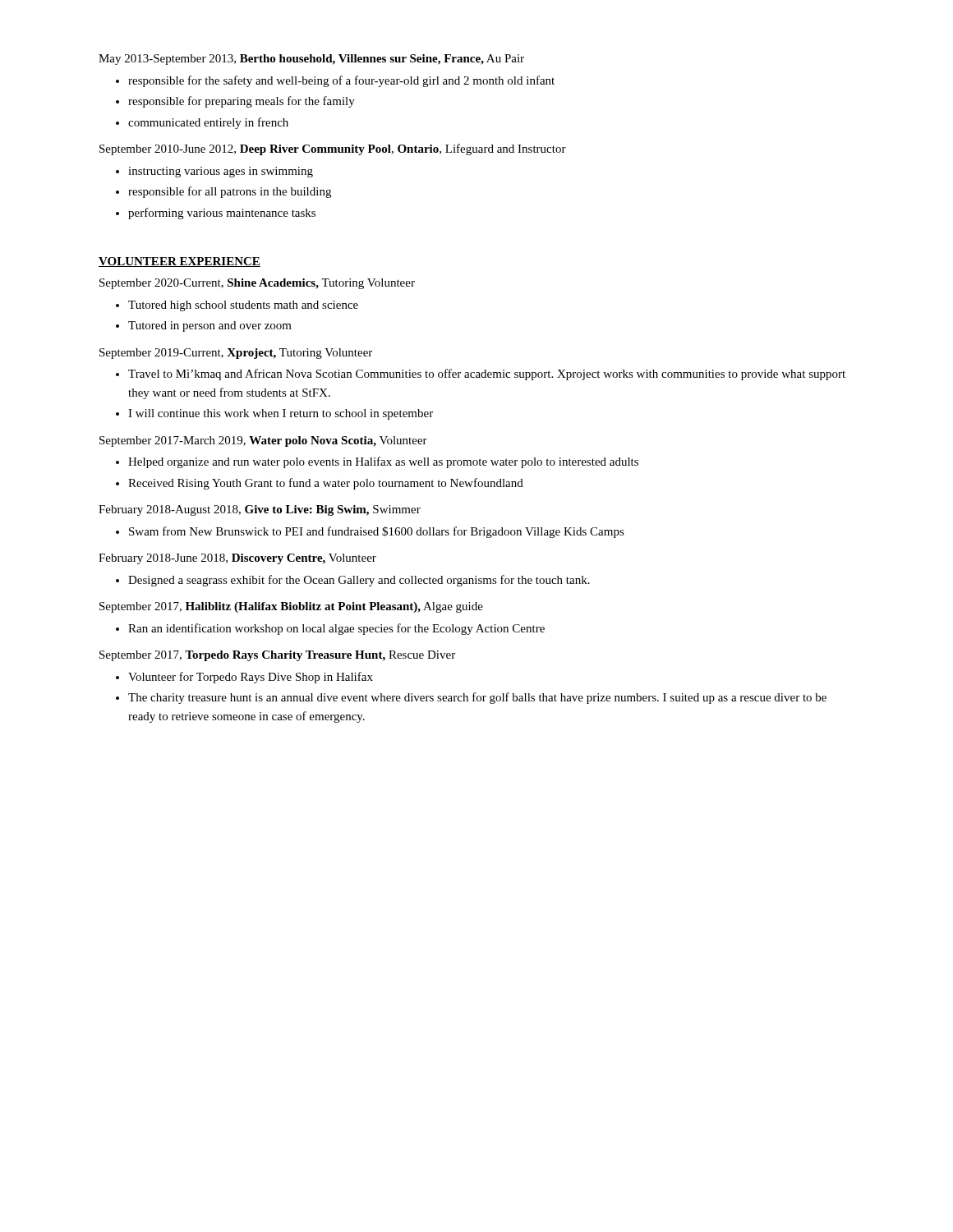Select the section header that reads "VOLUNTEER EXPERIENCE"
Image resolution: width=953 pixels, height=1232 pixels.
[x=179, y=261]
